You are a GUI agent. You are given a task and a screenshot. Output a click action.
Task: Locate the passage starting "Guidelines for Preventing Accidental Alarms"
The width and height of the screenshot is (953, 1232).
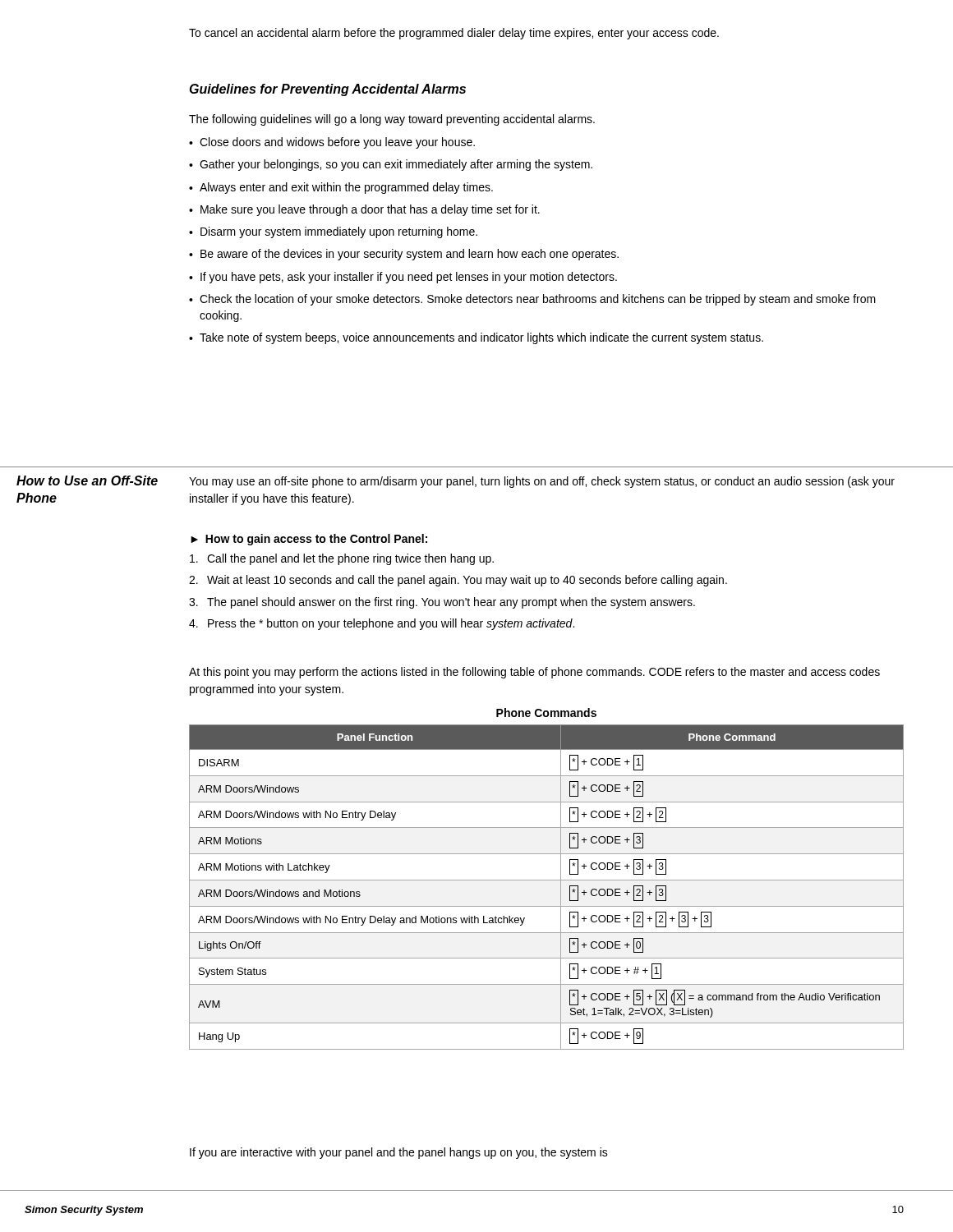click(x=328, y=89)
